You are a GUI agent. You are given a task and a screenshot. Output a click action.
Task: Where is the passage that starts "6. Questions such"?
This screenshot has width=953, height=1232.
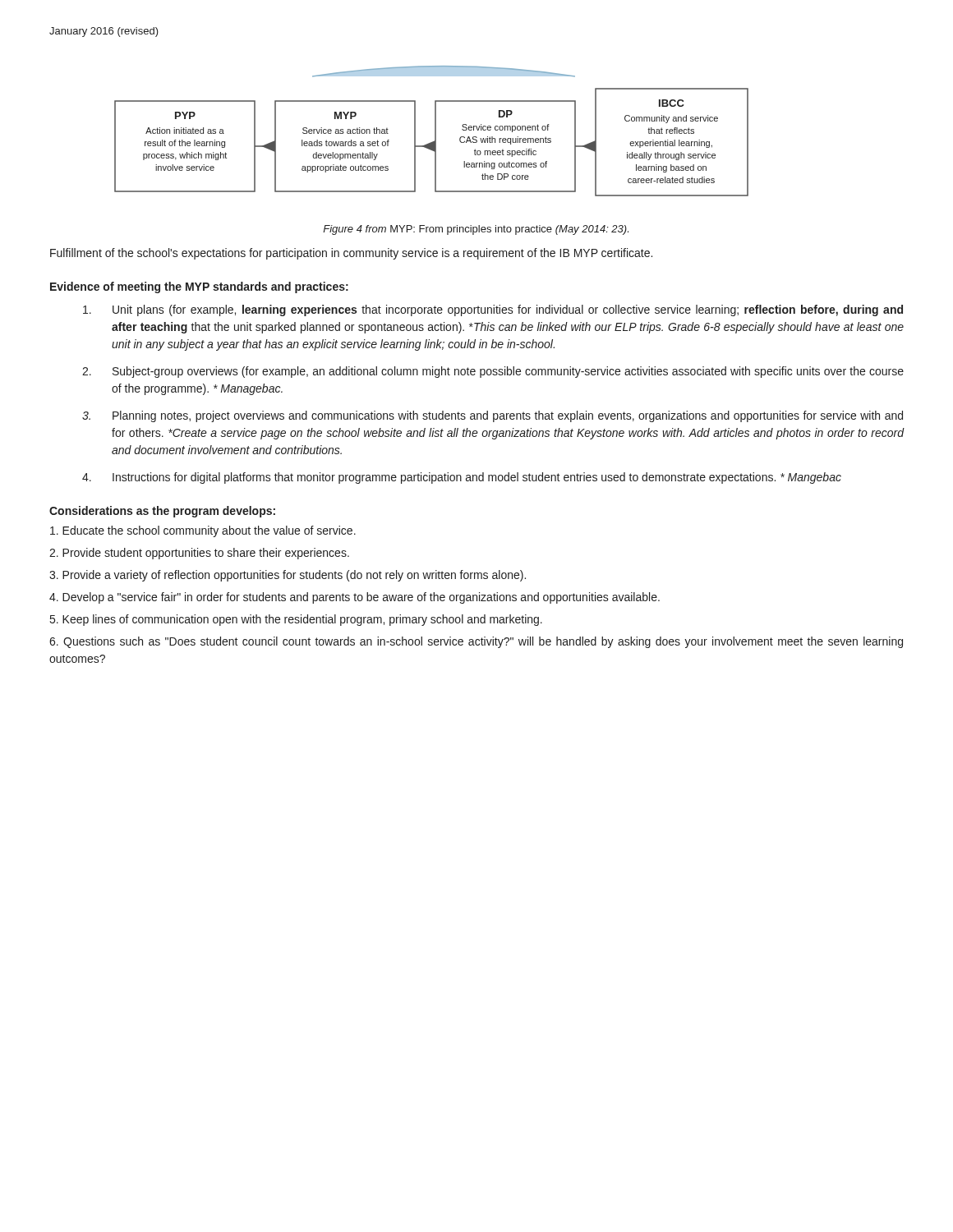click(x=476, y=650)
